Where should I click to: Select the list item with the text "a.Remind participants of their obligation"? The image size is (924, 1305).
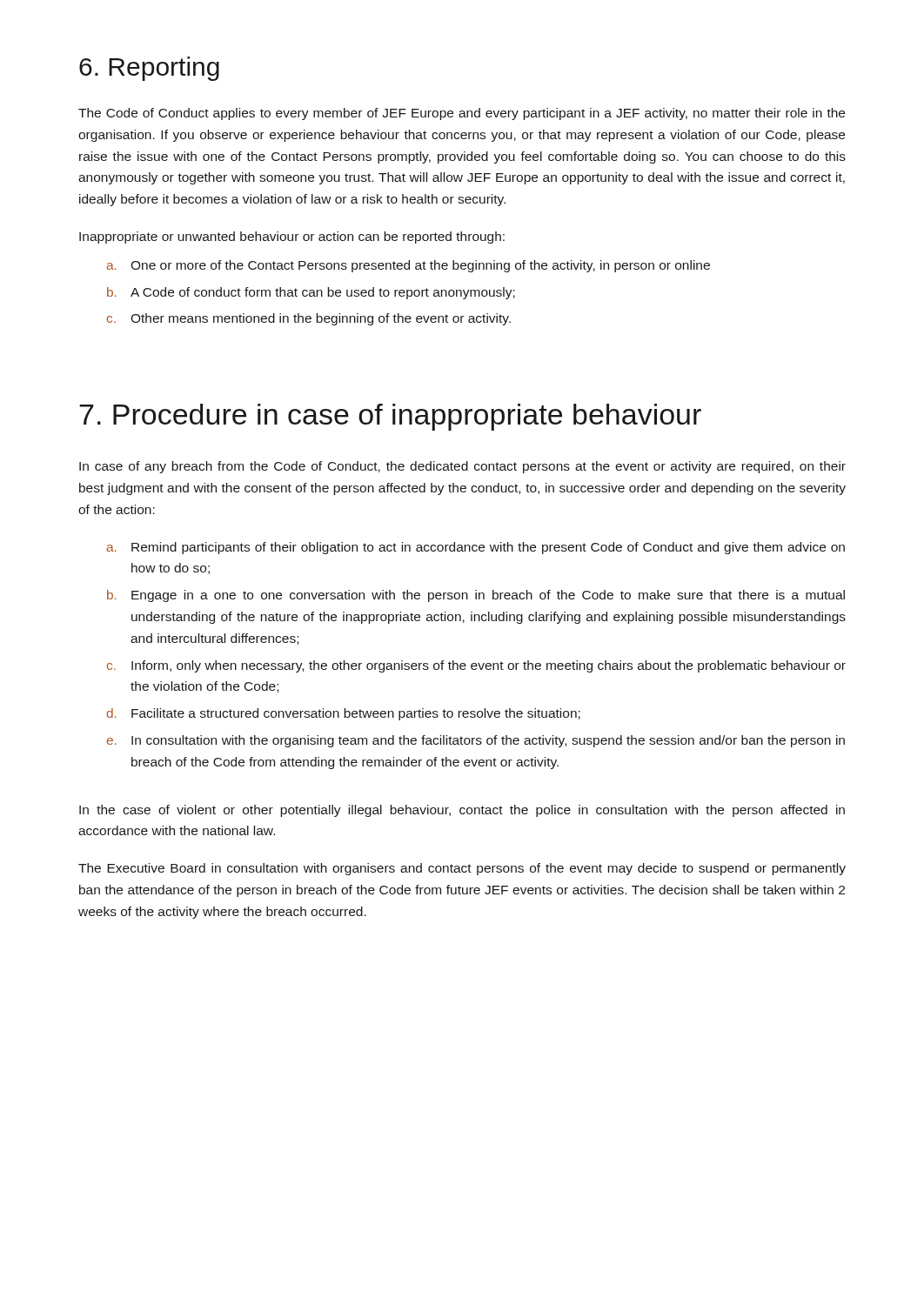462,558
